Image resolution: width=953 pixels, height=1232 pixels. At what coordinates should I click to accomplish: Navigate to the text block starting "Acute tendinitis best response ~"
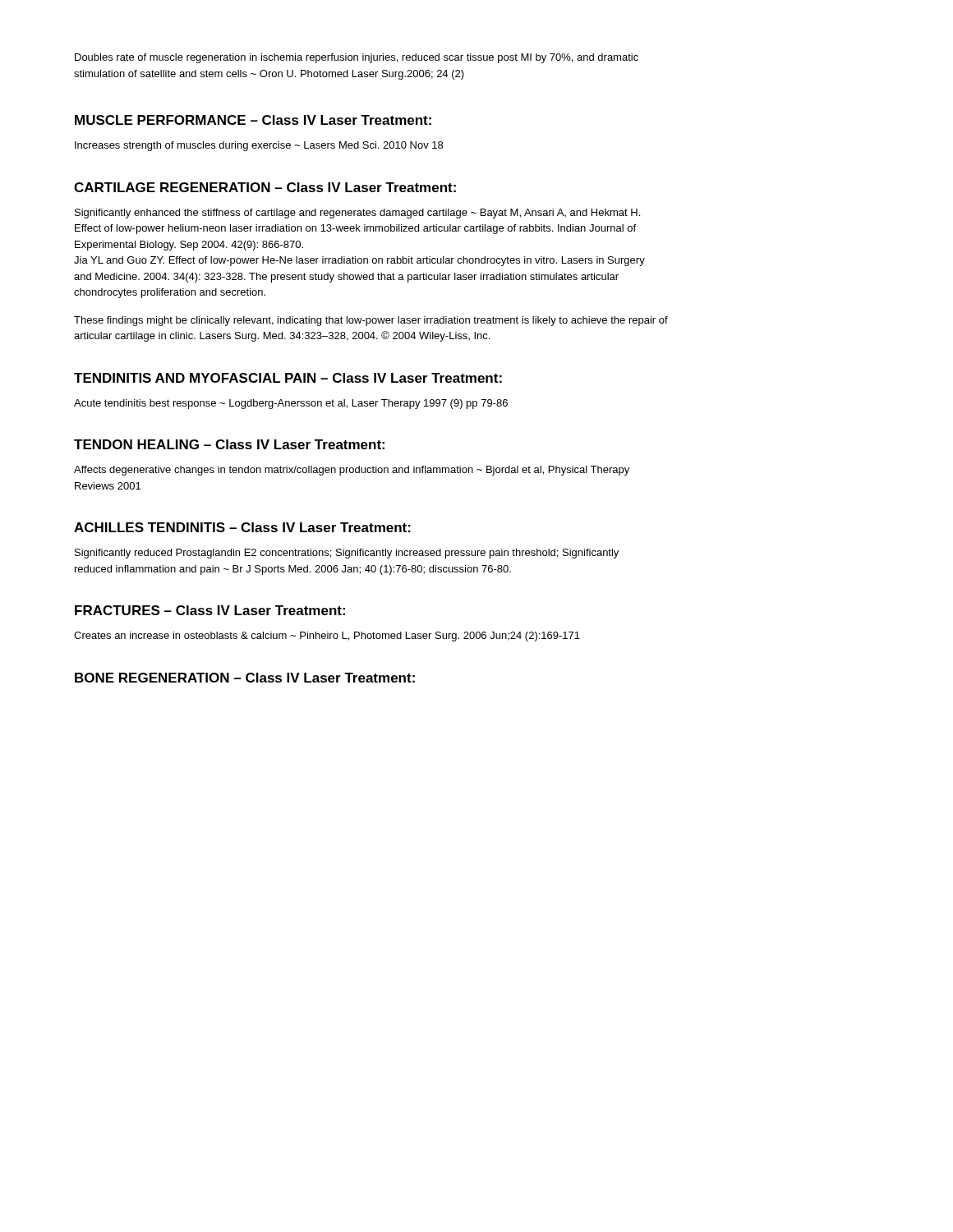476,403
